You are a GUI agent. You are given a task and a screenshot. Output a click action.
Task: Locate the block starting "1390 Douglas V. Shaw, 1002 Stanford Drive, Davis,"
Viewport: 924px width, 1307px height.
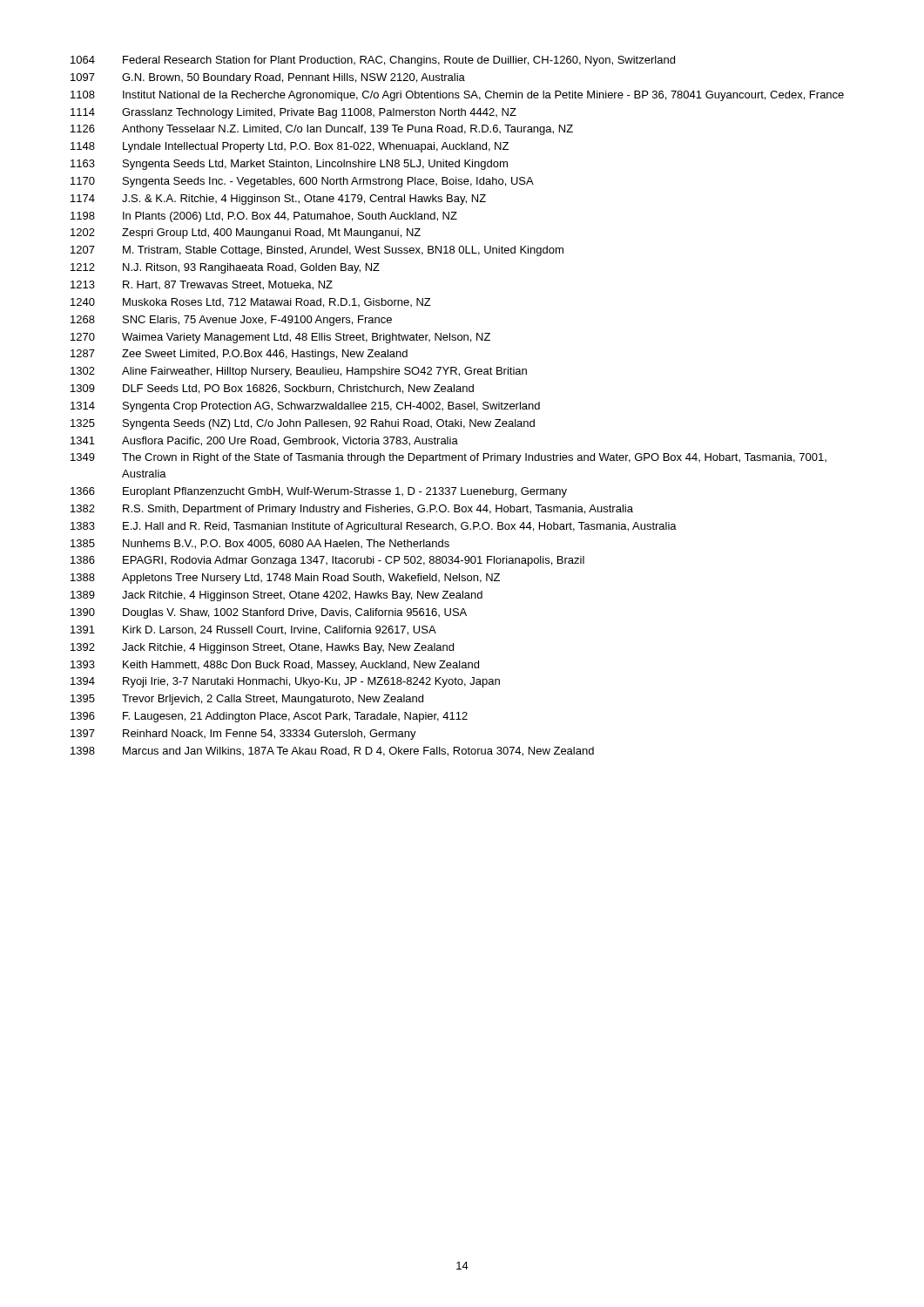pyautogui.click(x=462, y=613)
